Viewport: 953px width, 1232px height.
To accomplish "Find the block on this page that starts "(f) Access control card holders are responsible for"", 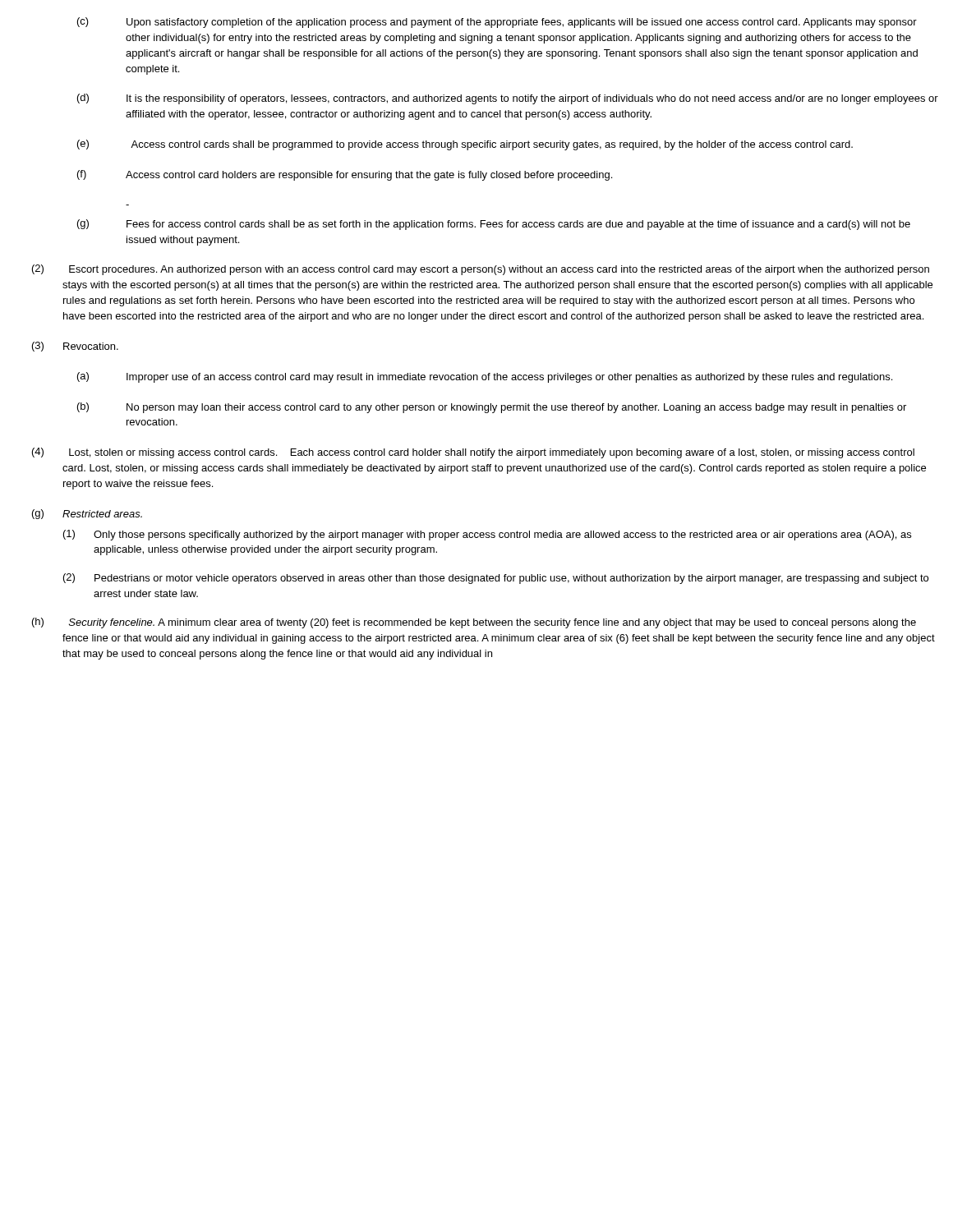I will pos(507,175).
